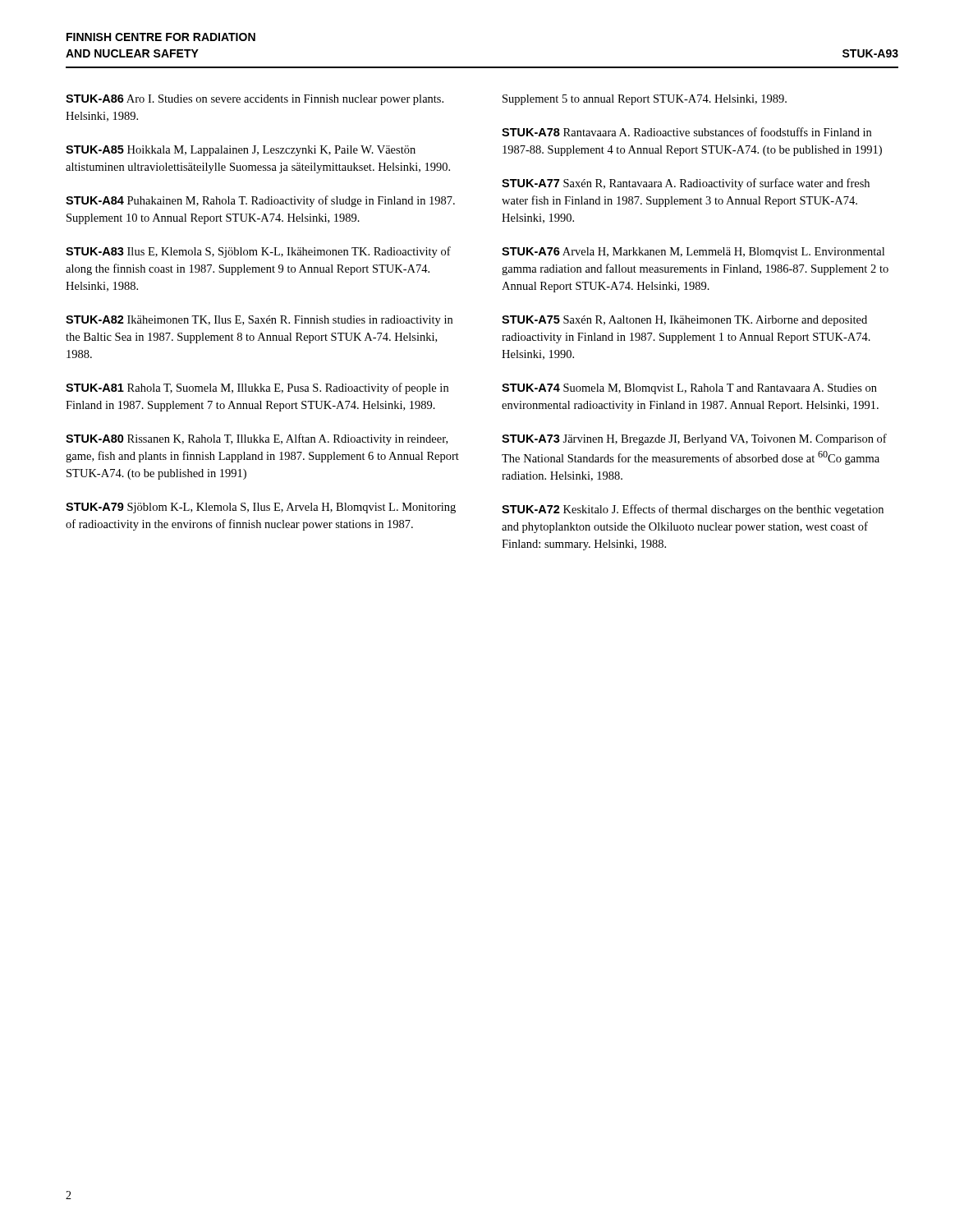Find the passage starting "STUK-A73 Järvinen H, Bregazde JI, Berlyand VA,"
964x1232 pixels.
[694, 457]
